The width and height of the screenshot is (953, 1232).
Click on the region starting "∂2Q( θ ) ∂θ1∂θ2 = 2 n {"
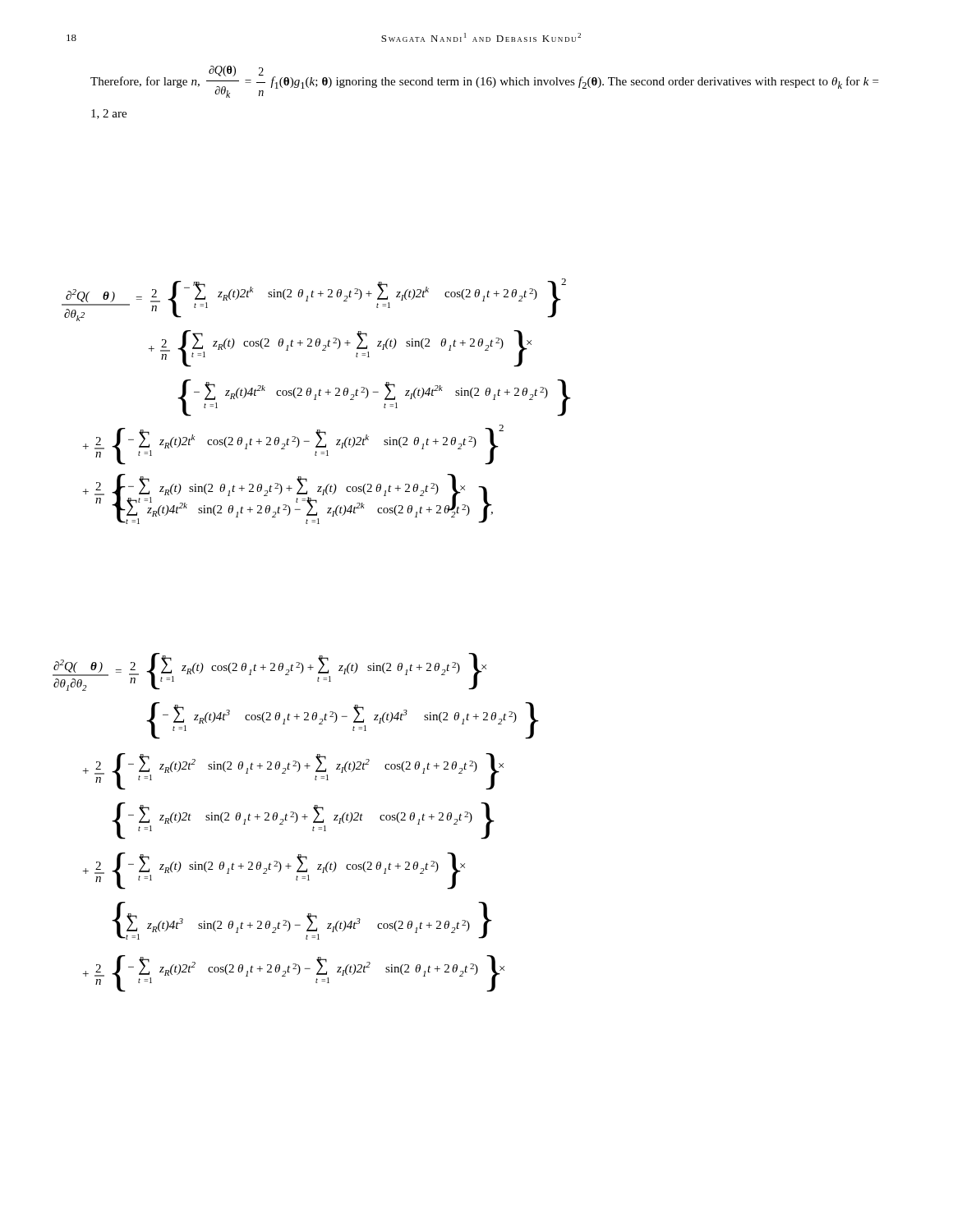pos(464,903)
